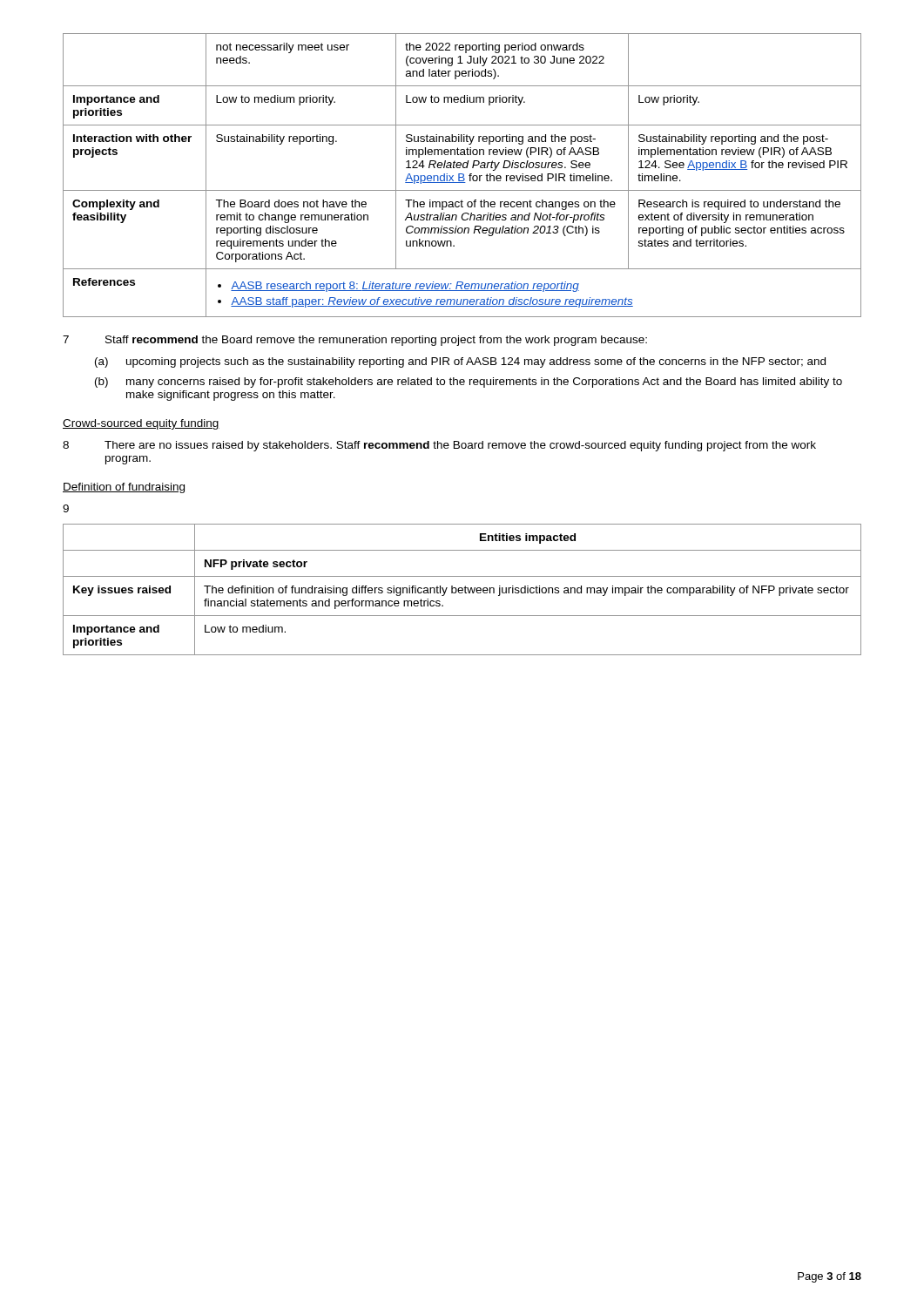Point to the block starting "Crowd-sourced equity funding"
Image resolution: width=924 pixels, height=1307 pixels.
[141, 424]
